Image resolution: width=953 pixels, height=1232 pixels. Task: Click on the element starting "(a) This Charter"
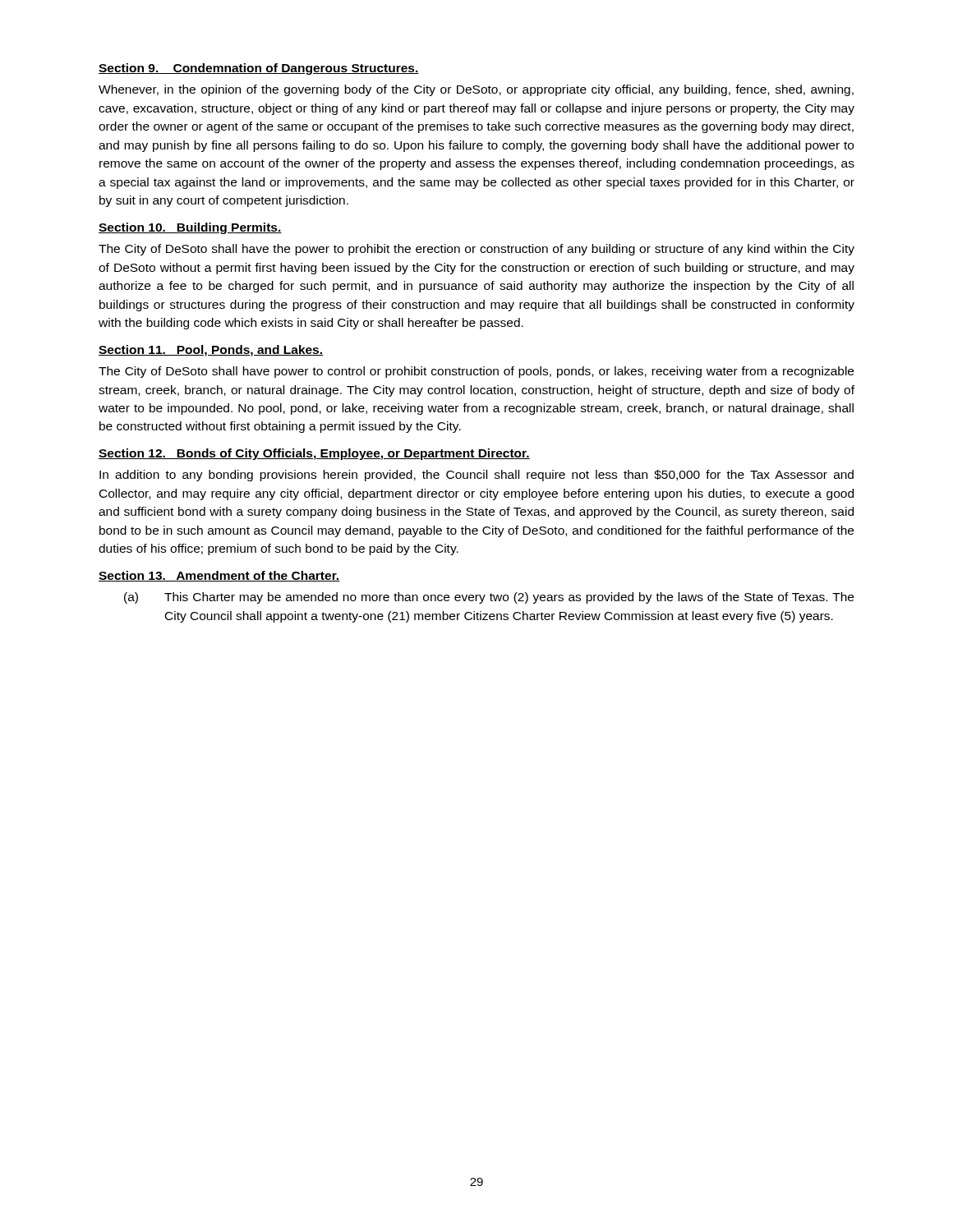pyautogui.click(x=476, y=607)
